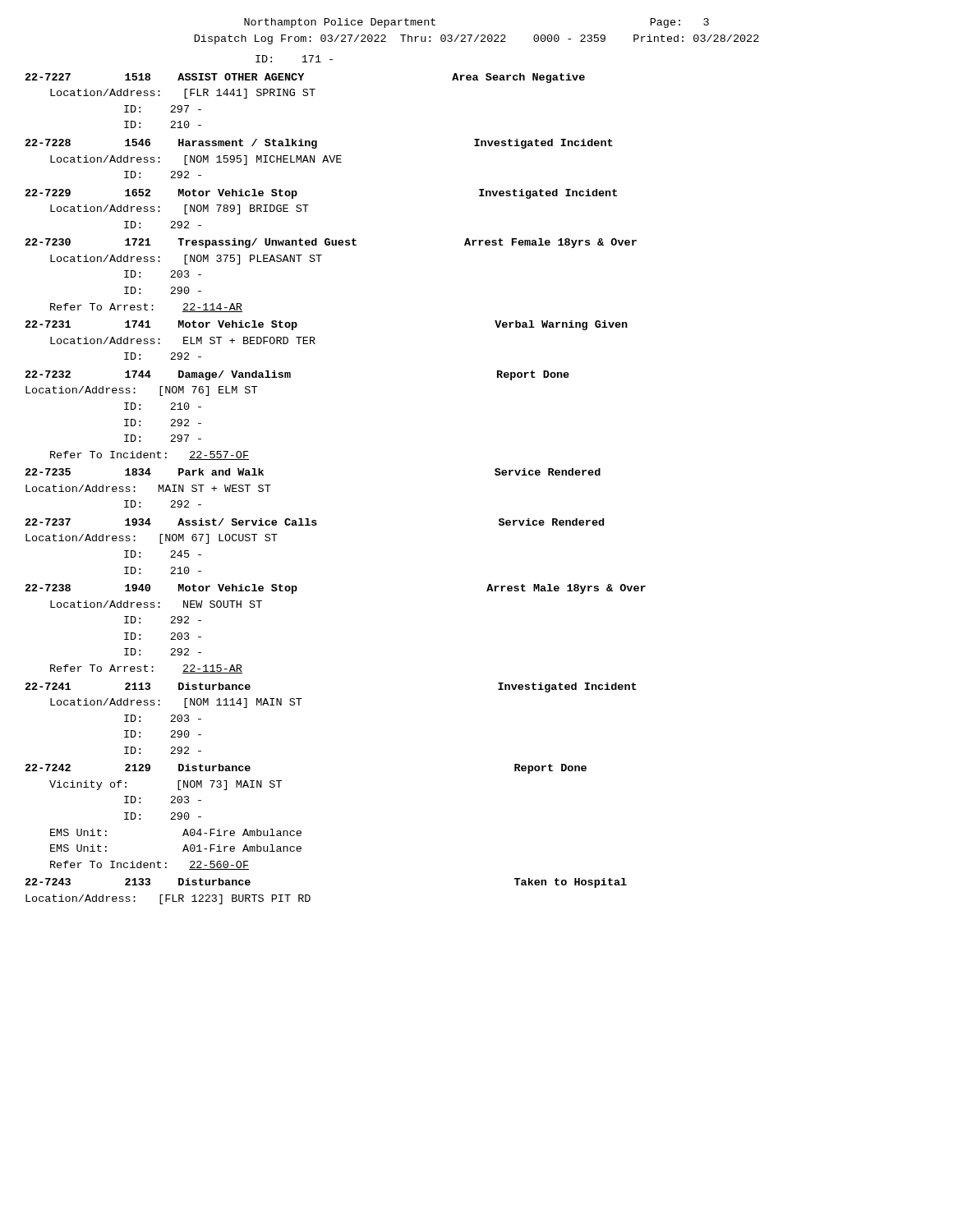Point to the block starting "22-7231 1741 Motor Vehicle StopVerbal Warning Given Location/Address:"
953x1232 pixels.
tap(48, 325)
